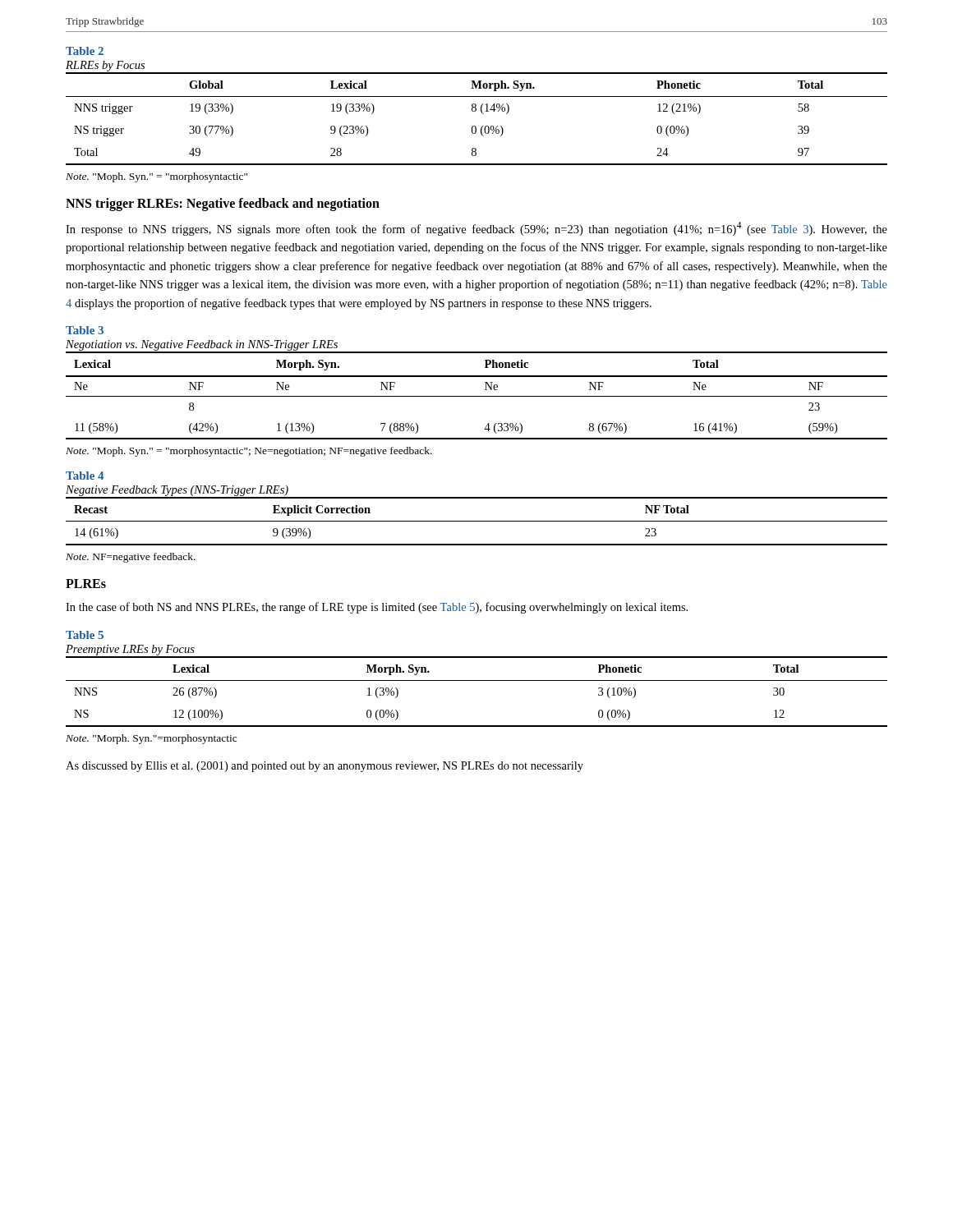Locate the title that says "Table 4"
Screen dimensions: 1232x953
pyautogui.click(x=85, y=476)
